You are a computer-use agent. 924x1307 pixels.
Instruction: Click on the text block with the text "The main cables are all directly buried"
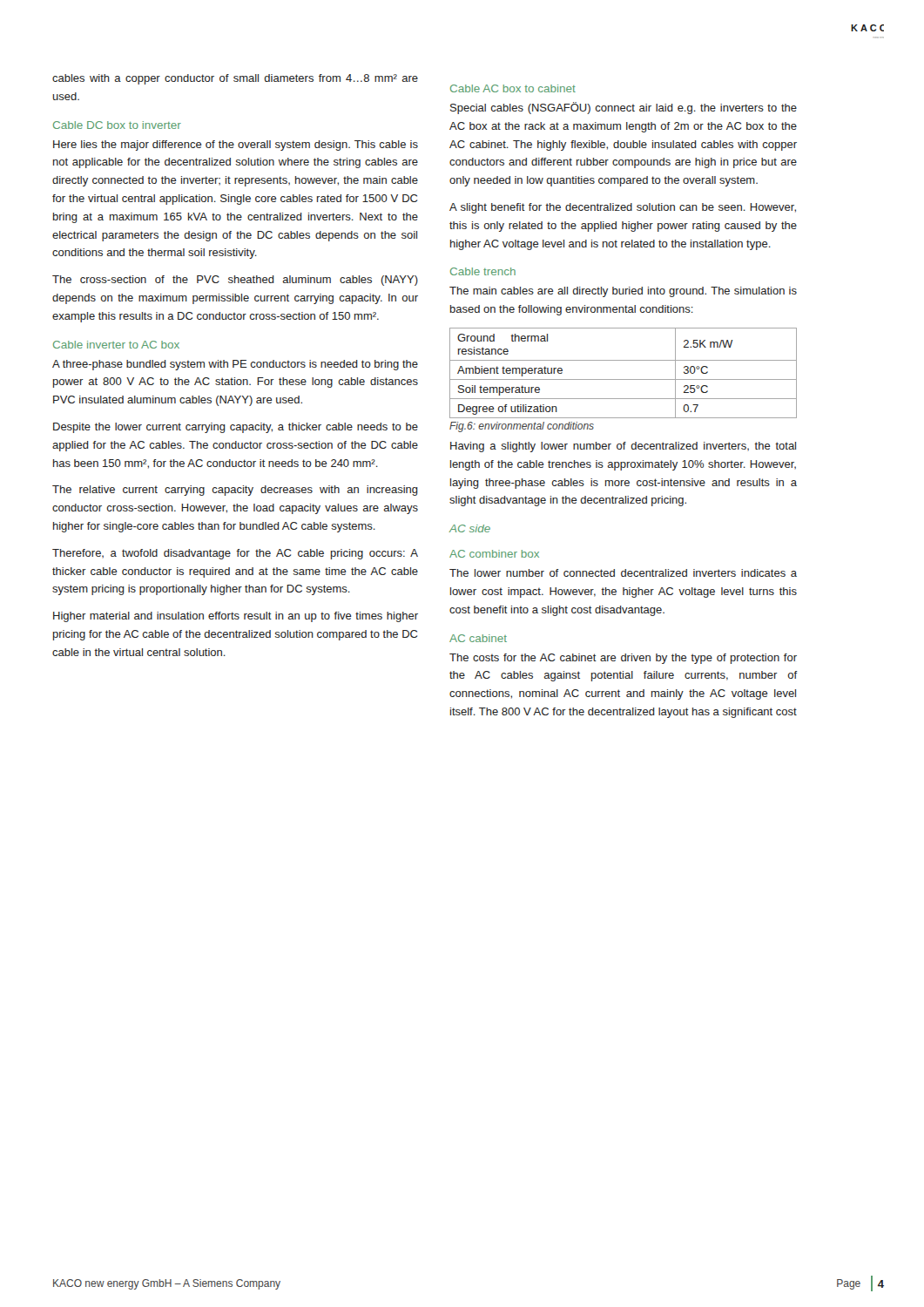[x=623, y=300]
